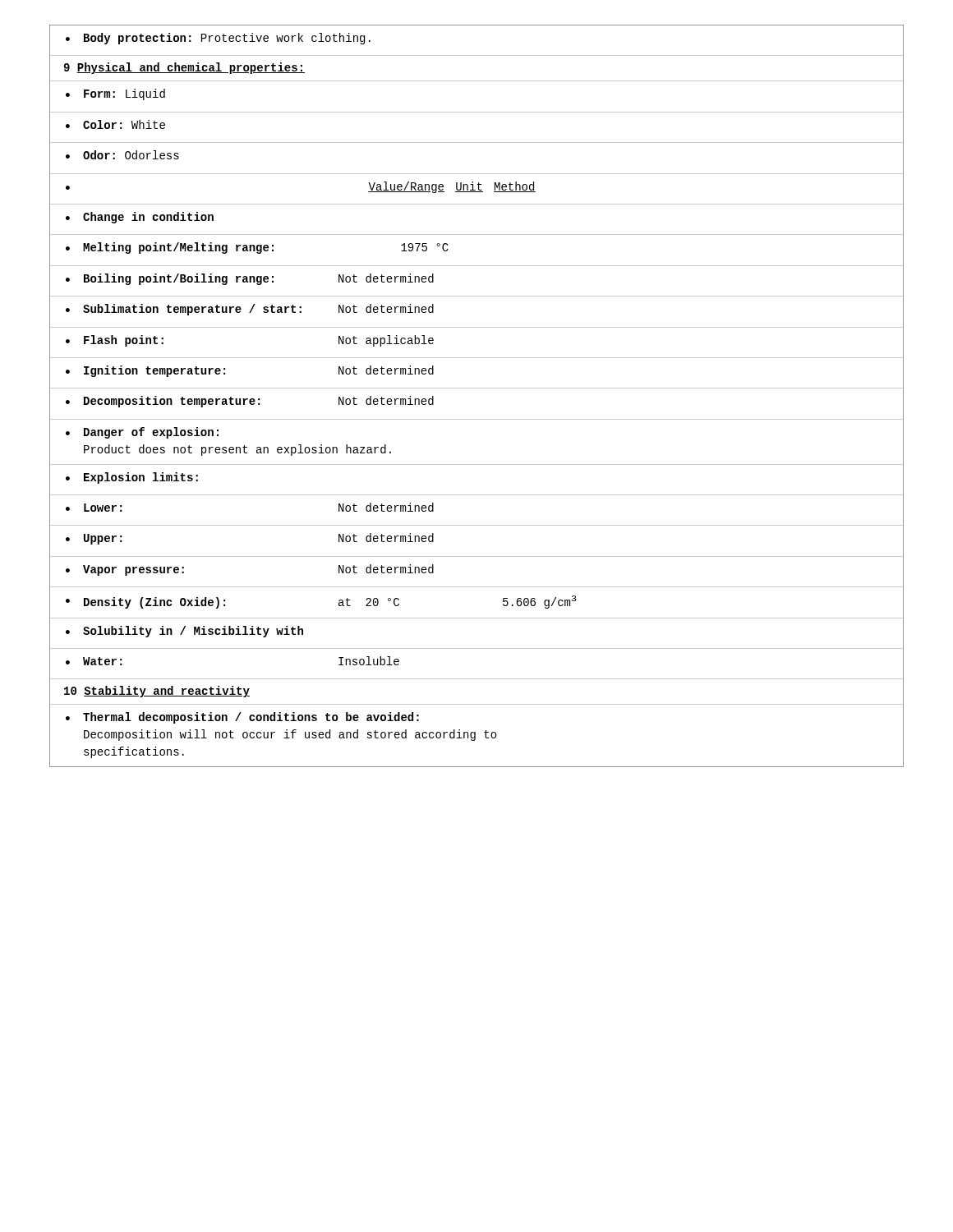The image size is (953, 1232).
Task: Find the block on this page that starts "• Solubility in / Miscibility"
Action: [184, 632]
